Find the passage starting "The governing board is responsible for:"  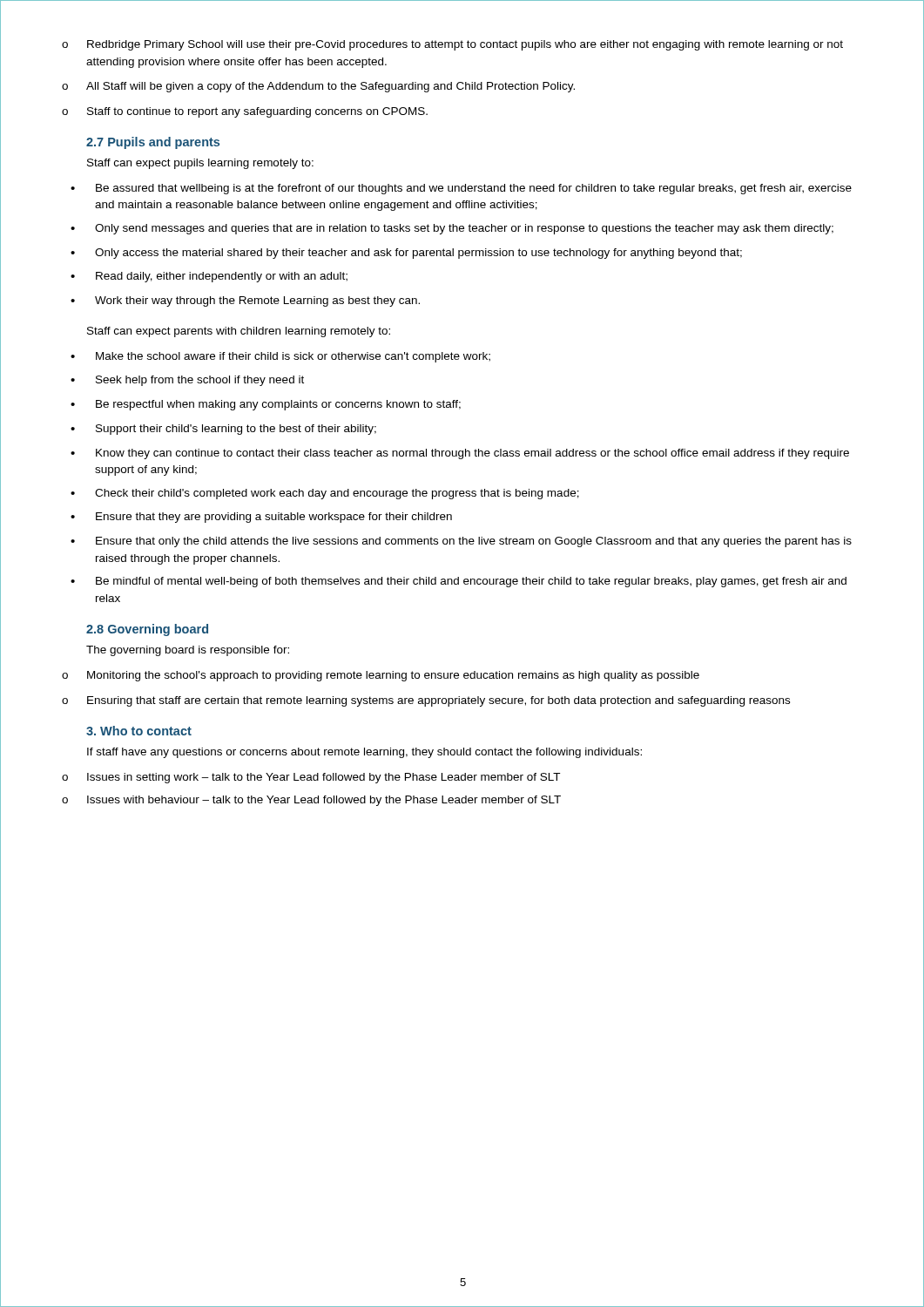coord(188,650)
